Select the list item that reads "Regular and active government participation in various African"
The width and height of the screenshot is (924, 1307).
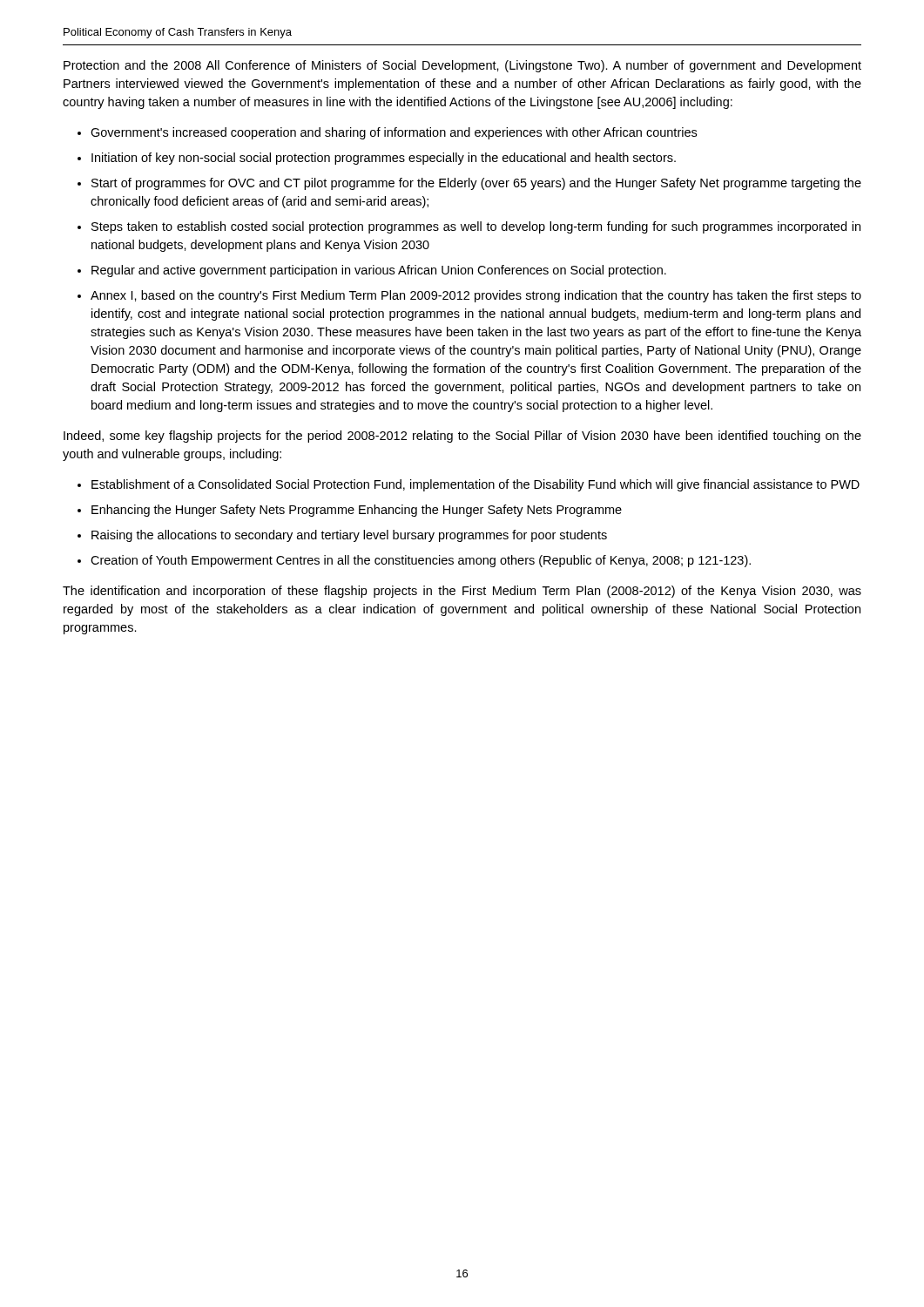pos(379,270)
